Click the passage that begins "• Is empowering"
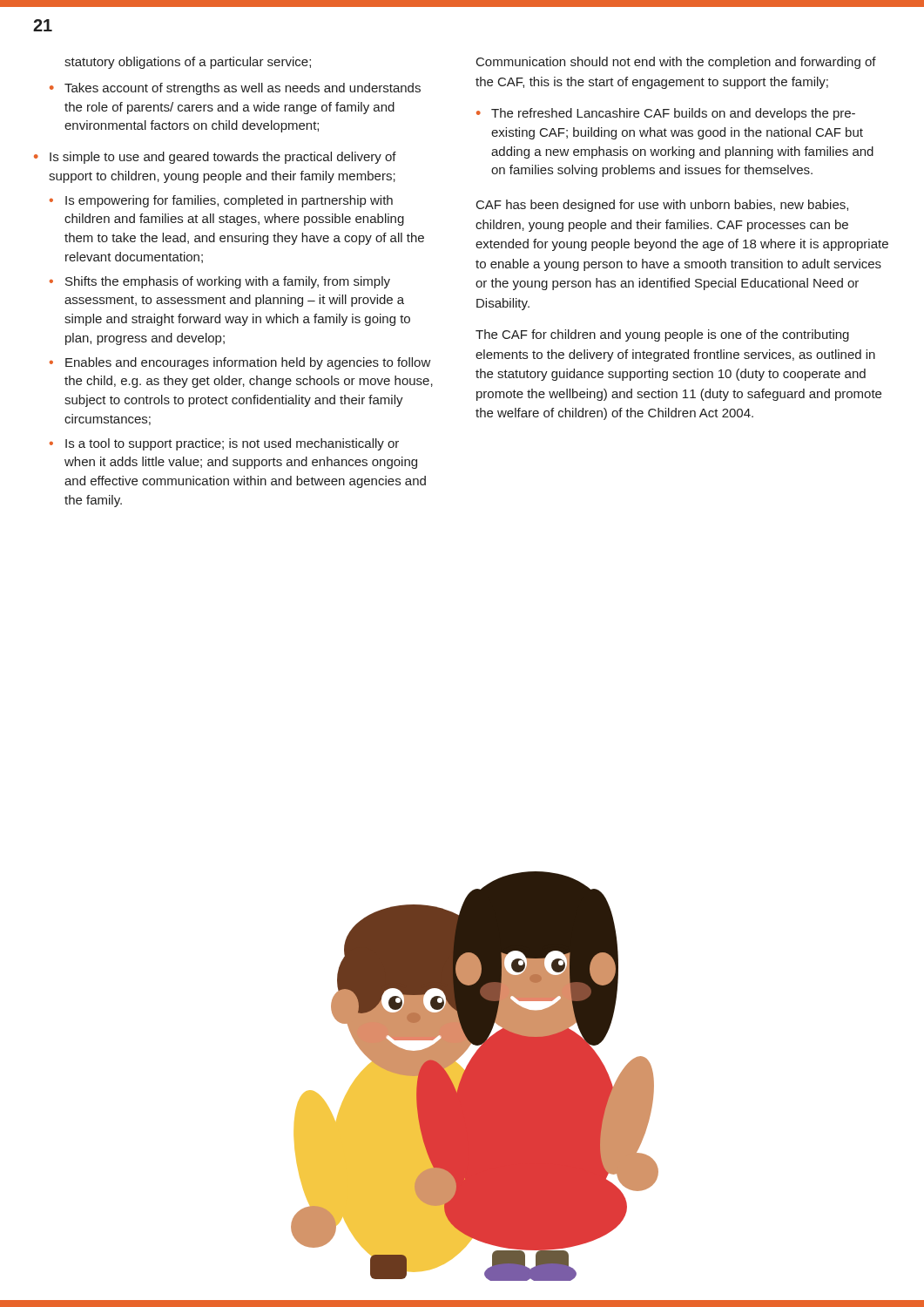924x1307 pixels. (x=241, y=228)
